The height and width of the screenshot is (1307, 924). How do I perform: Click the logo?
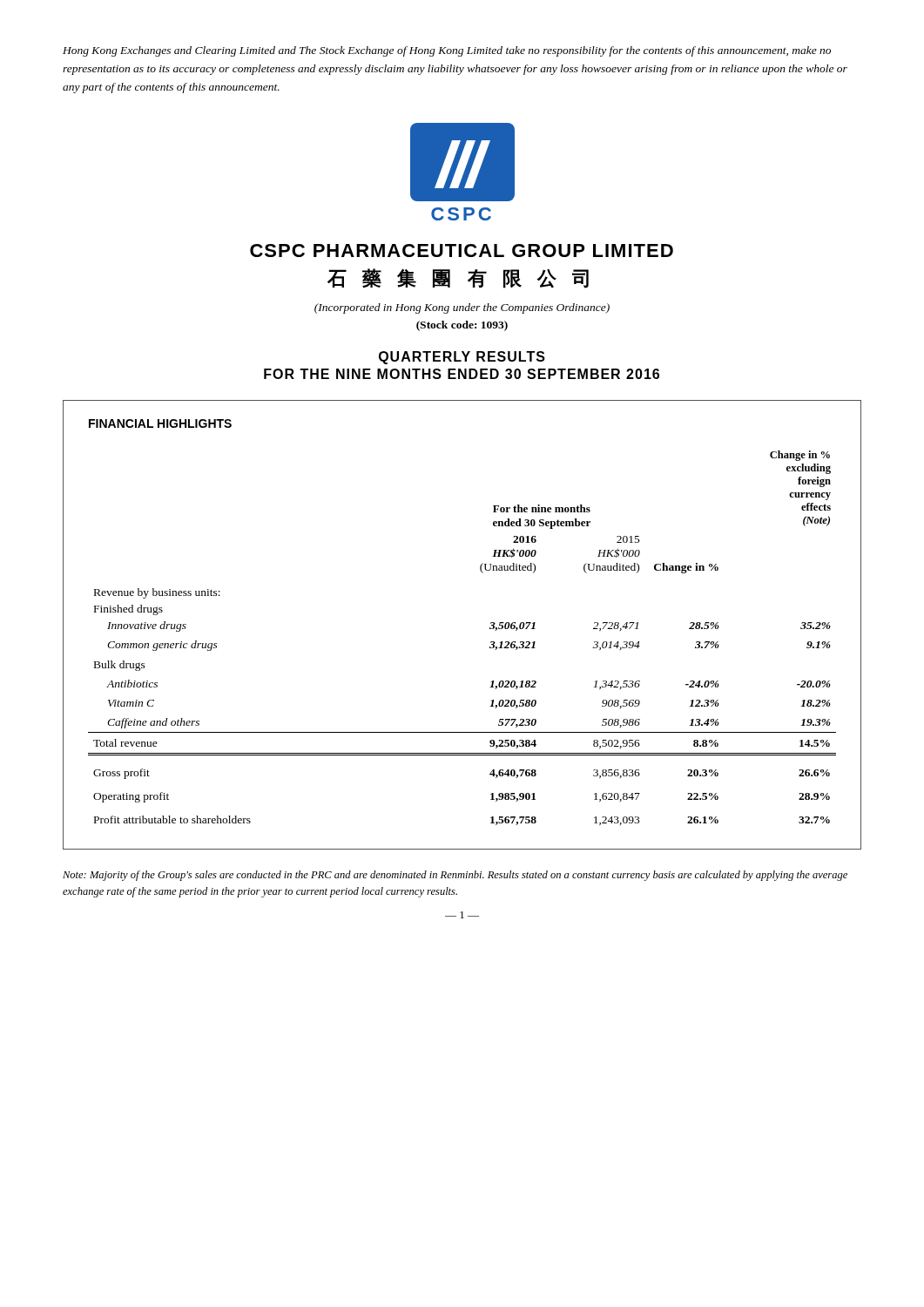coord(462,177)
